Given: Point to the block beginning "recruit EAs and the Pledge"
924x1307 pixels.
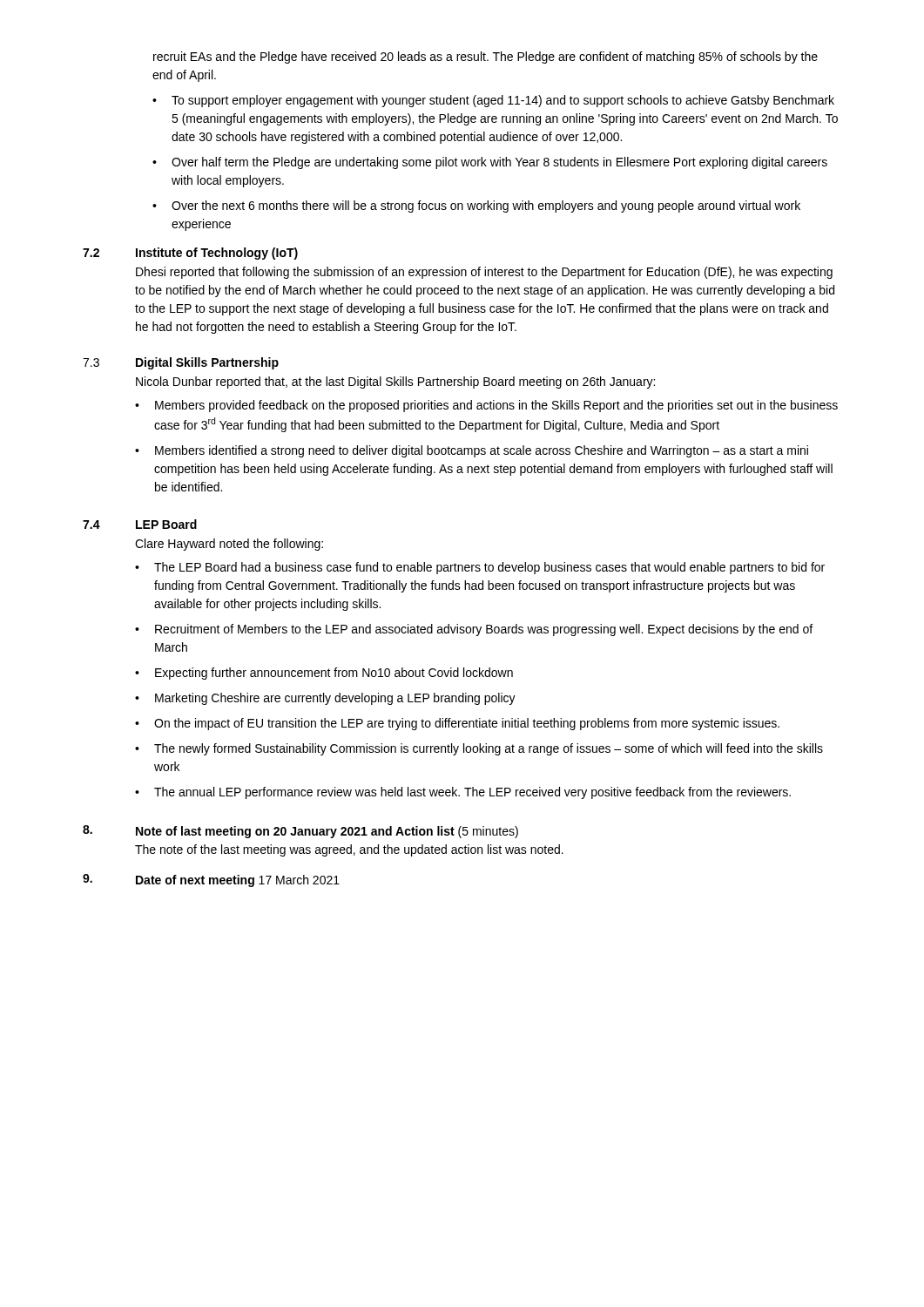Looking at the screenshot, I should tap(485, 66).
